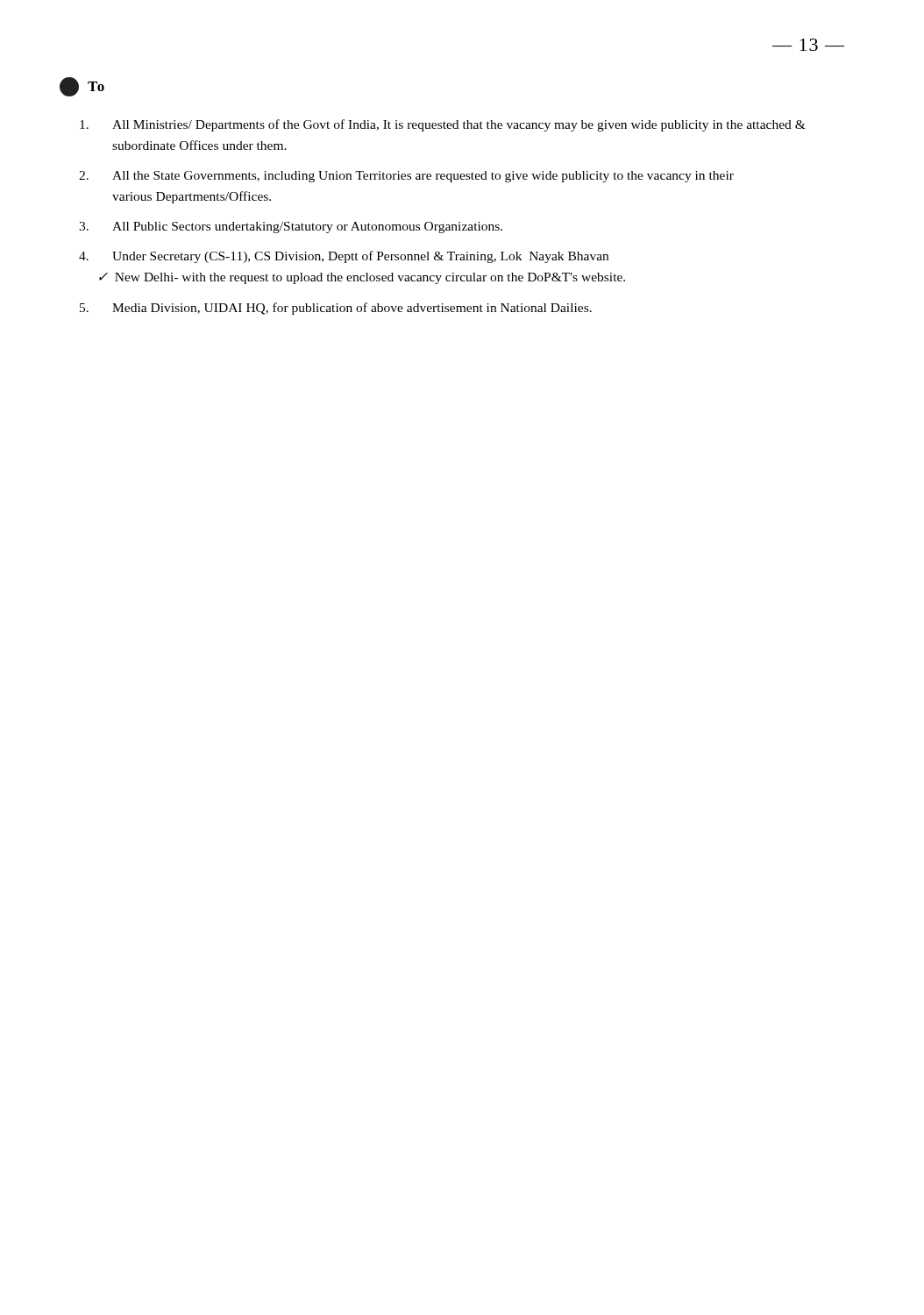Click on the text block starting "3. All Public"
The height and width of the screenshot is (1315, 924).
pos(471,226)
